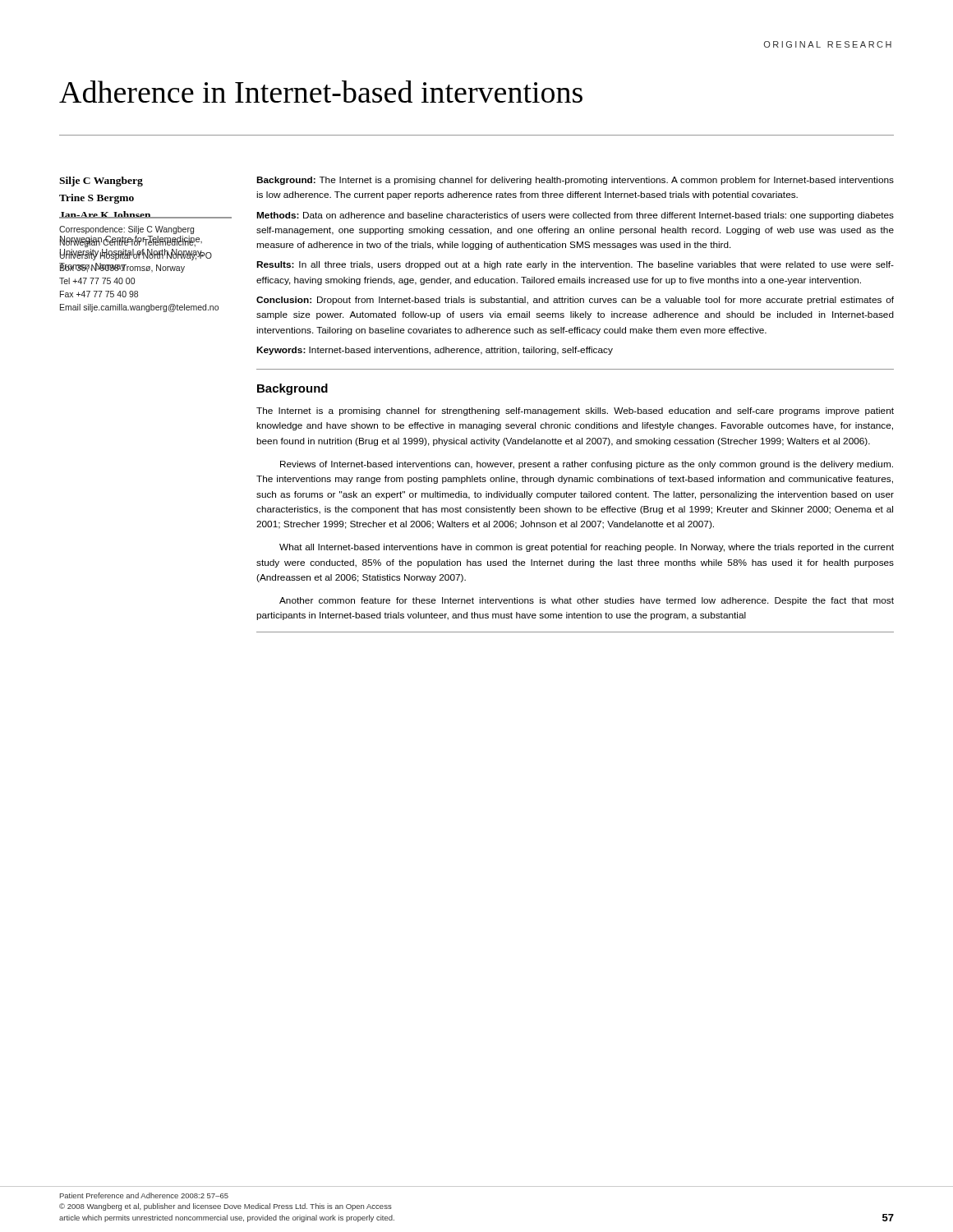
Task: Find the text starting "Norwegian Centre for Telemedicine, University"
Action: [x=131, y=252]
